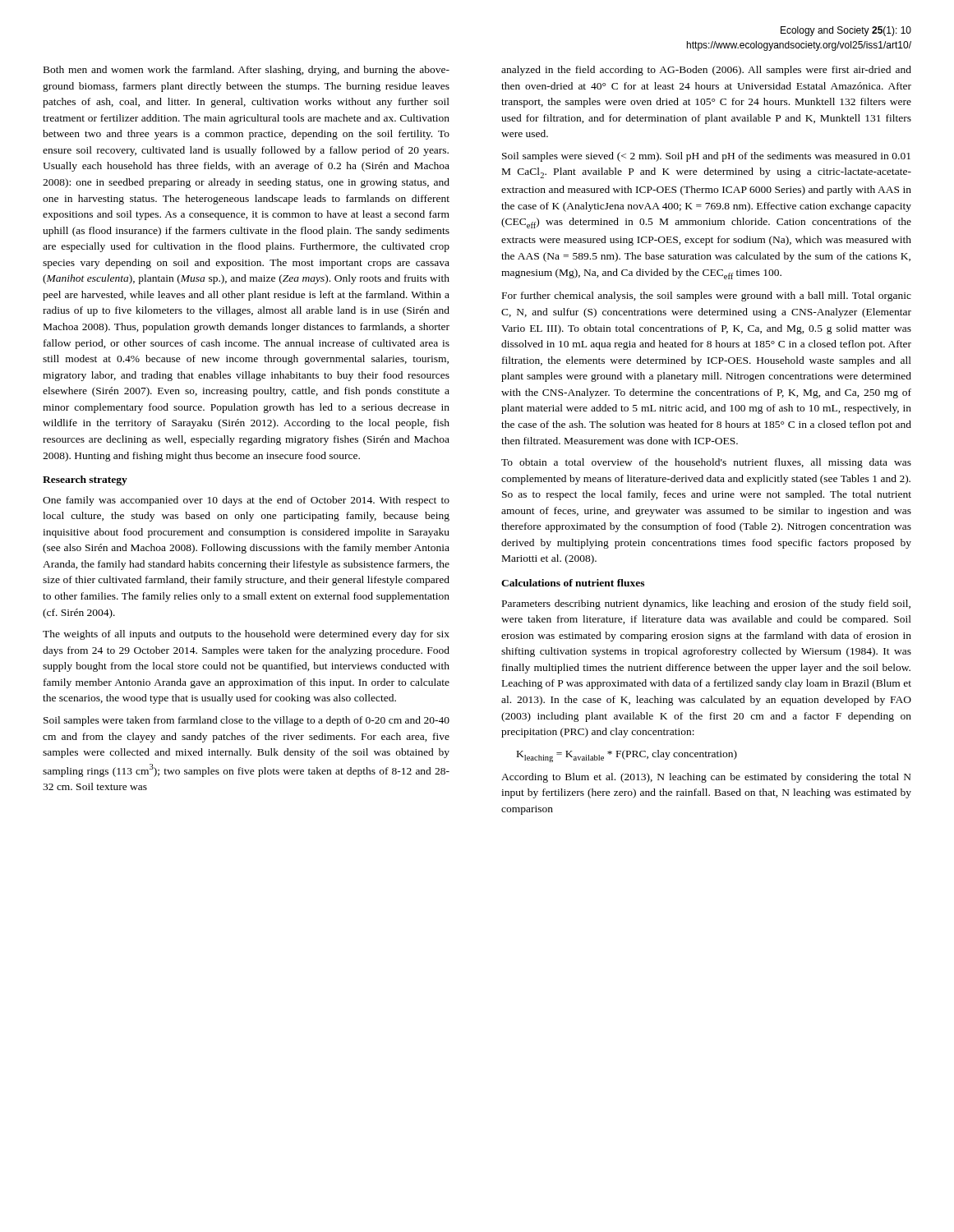Click the passage that begins "The weights of all inputs and outputs"

(x=246, y=666)
